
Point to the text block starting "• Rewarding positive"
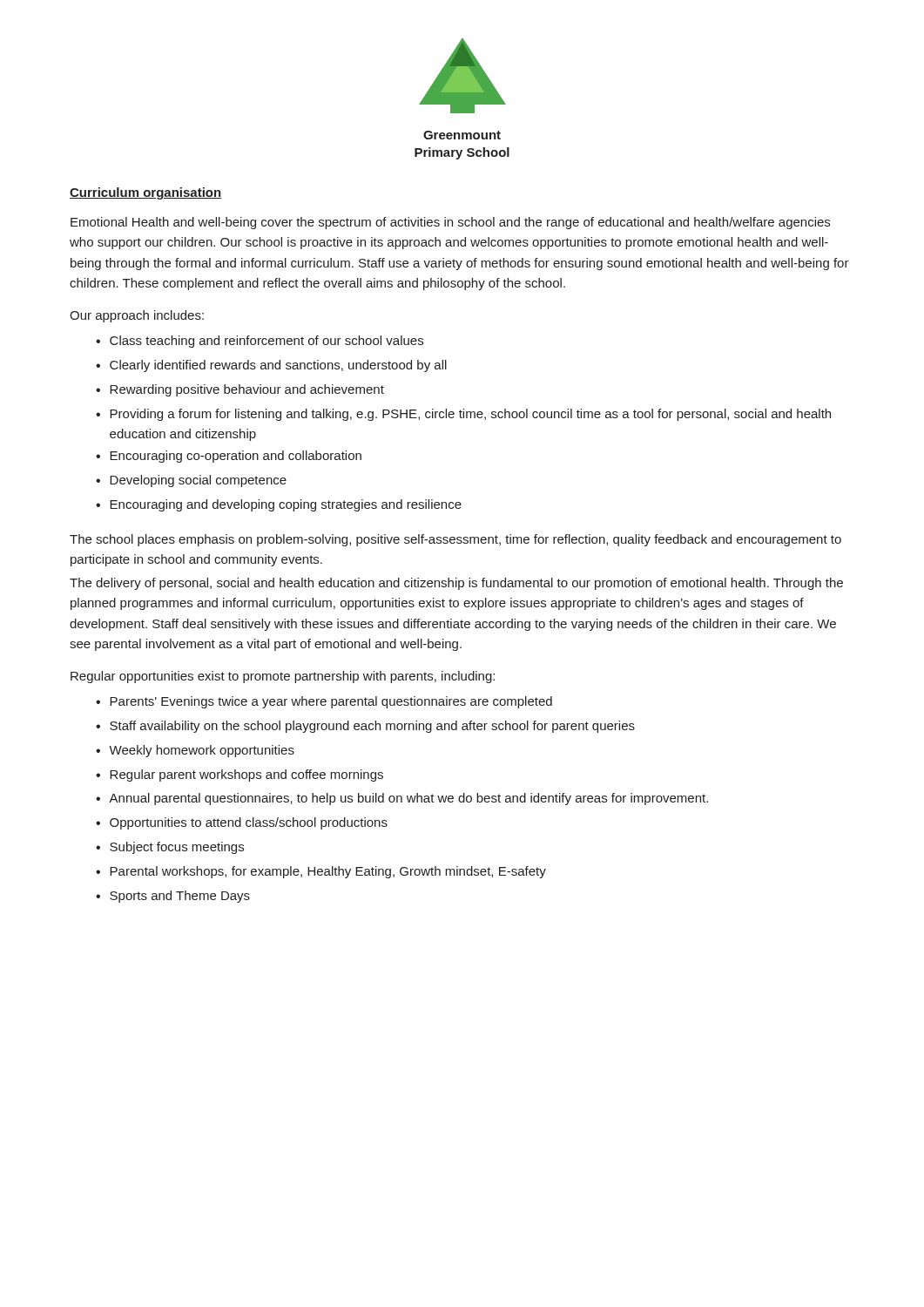pyautogui.click(x=240, y=390)
